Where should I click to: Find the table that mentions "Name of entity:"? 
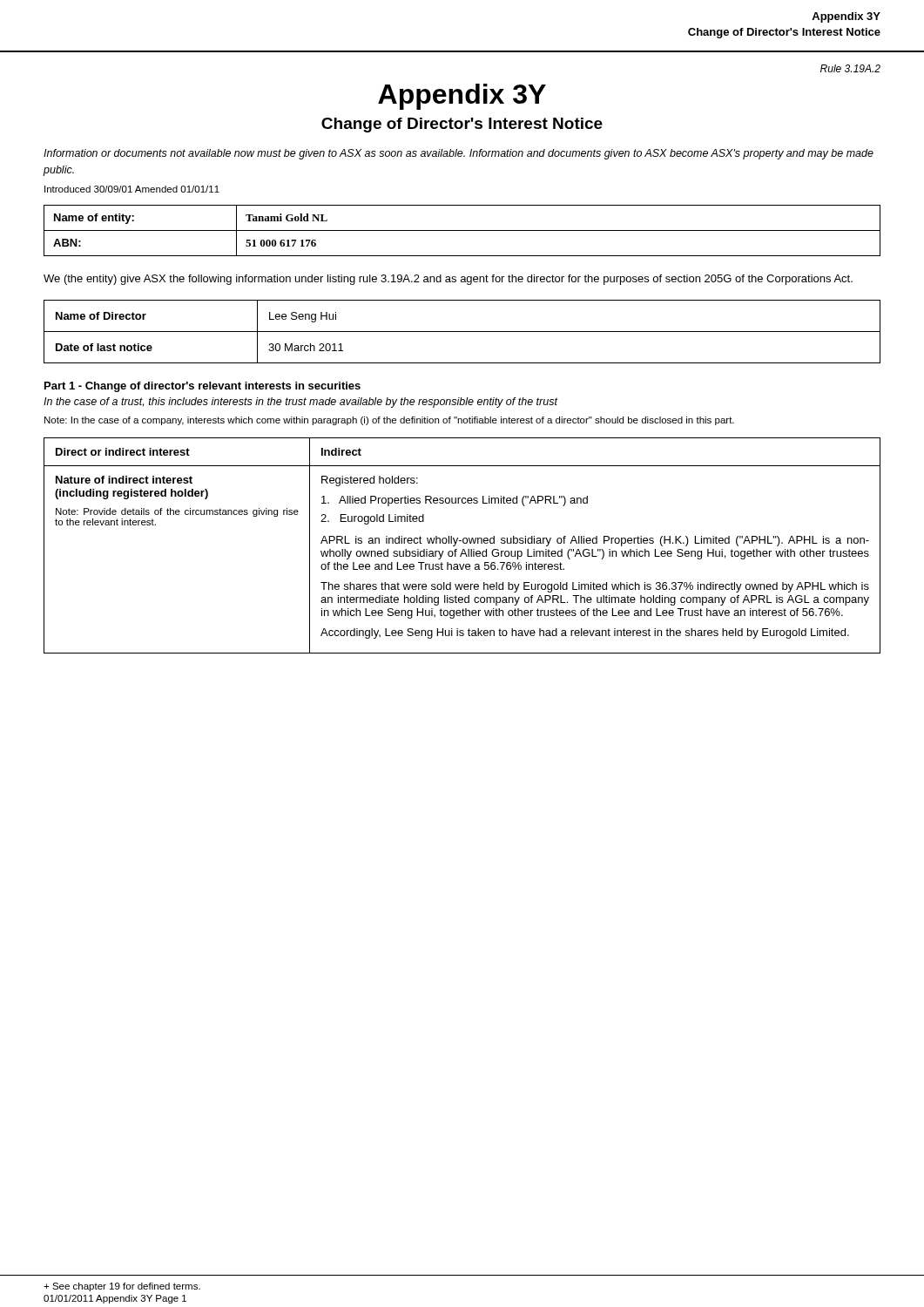tap(462, 230)
